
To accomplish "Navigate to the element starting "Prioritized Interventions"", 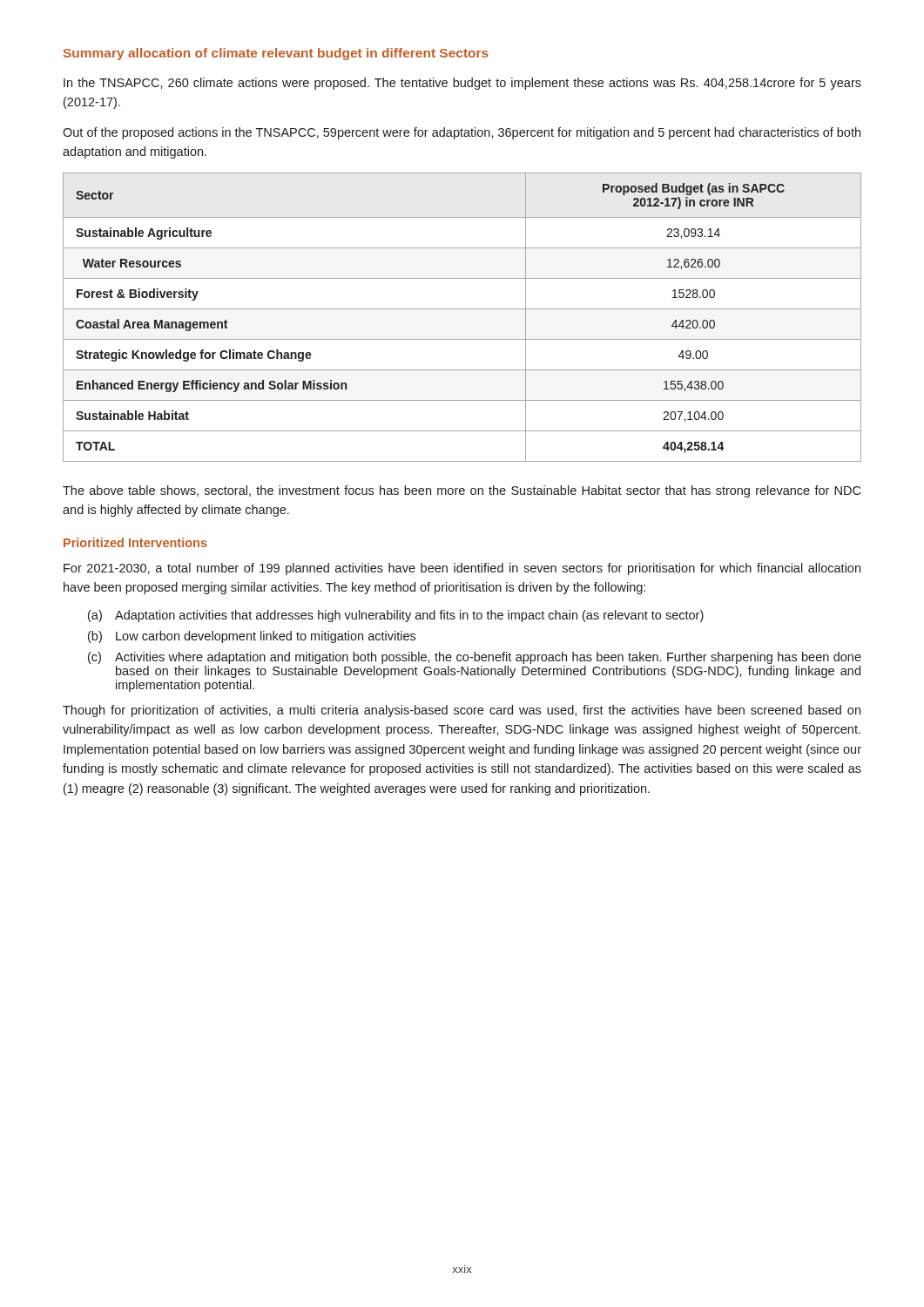I will [135, 543].
